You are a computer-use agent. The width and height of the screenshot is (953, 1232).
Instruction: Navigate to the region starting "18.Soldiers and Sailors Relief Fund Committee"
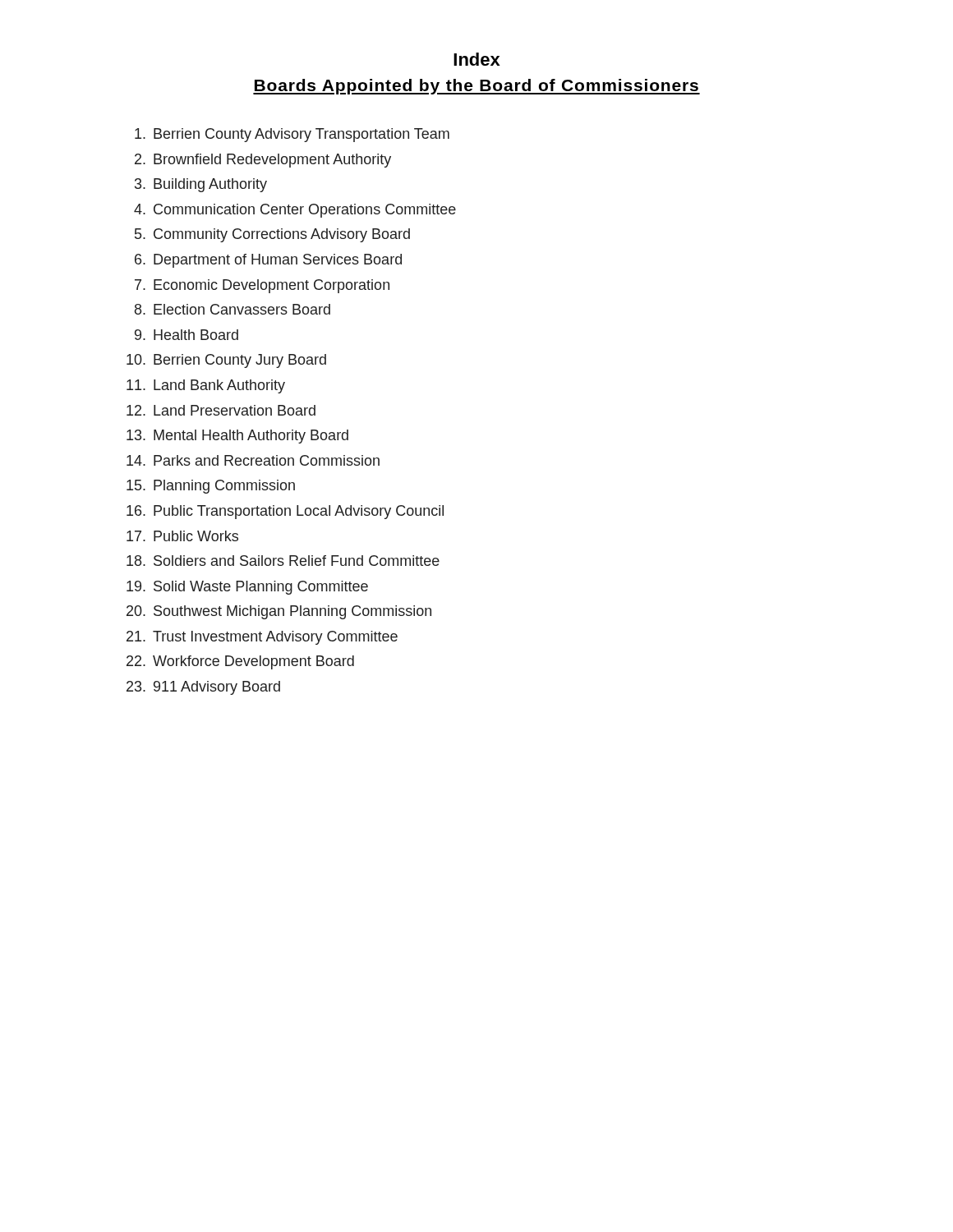pyautogui.click(x=283, y=561)
